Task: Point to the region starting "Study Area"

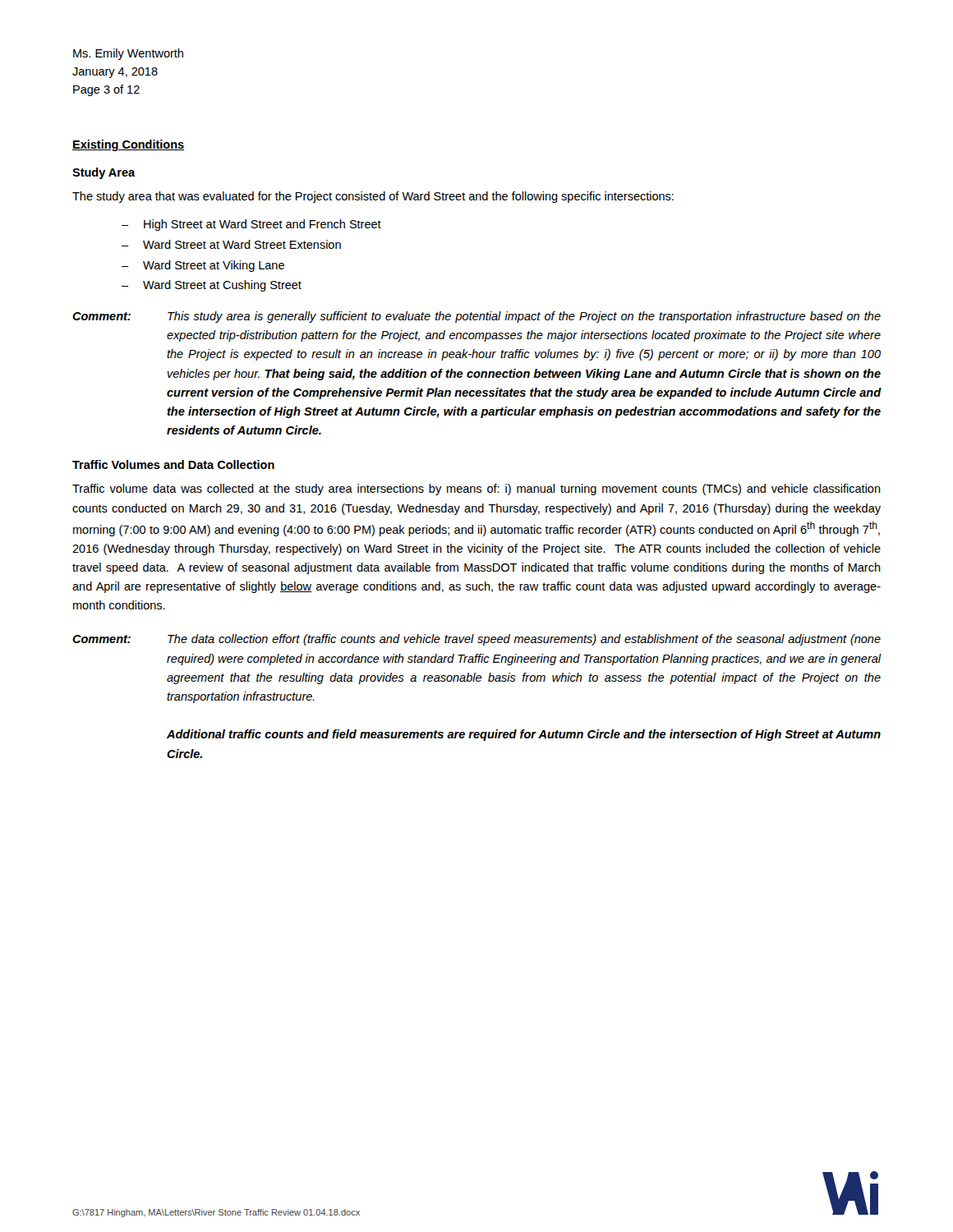Action: pyautogui.click(x=104, y=173)
